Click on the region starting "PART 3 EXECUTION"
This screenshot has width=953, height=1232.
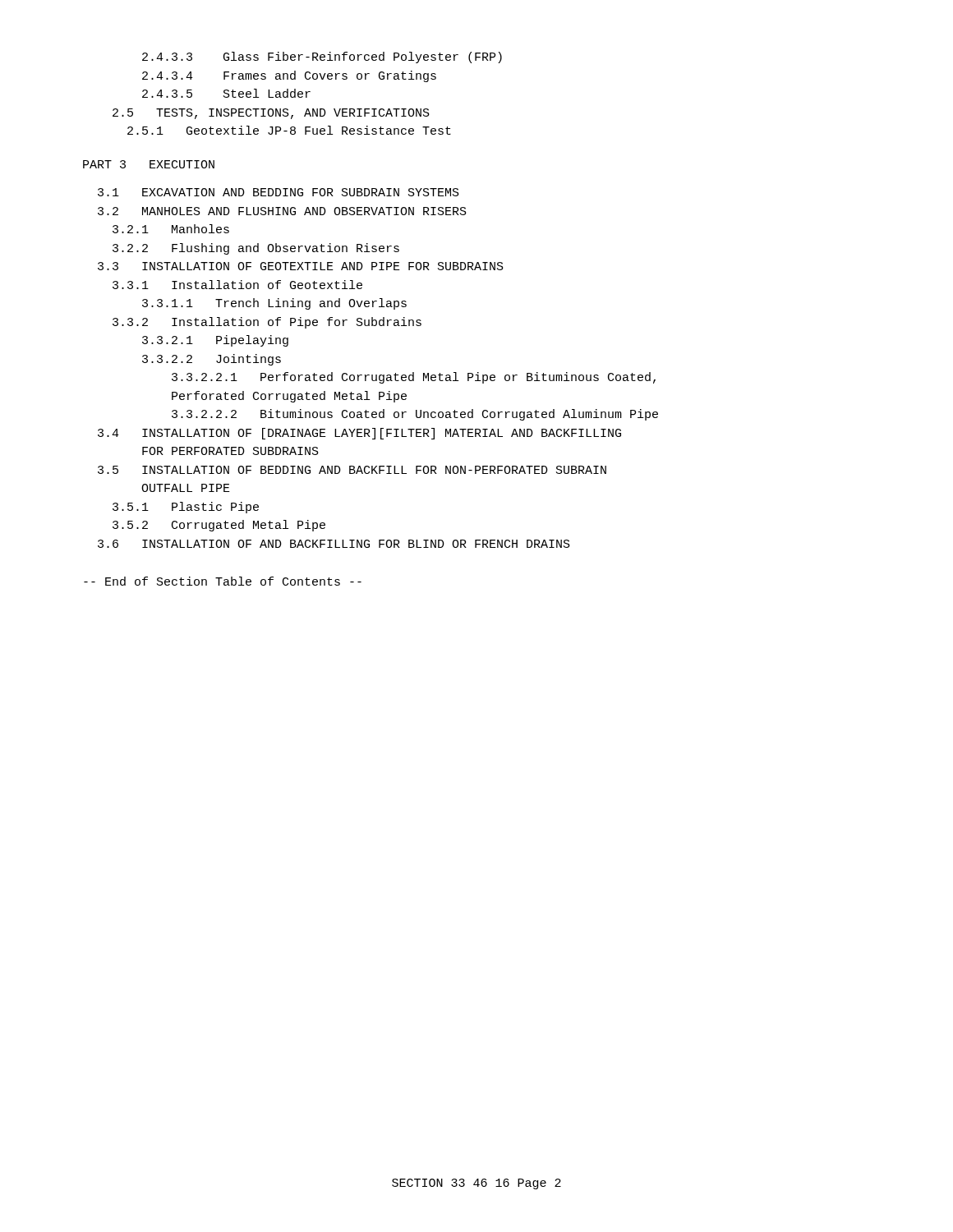pos(149,164)
